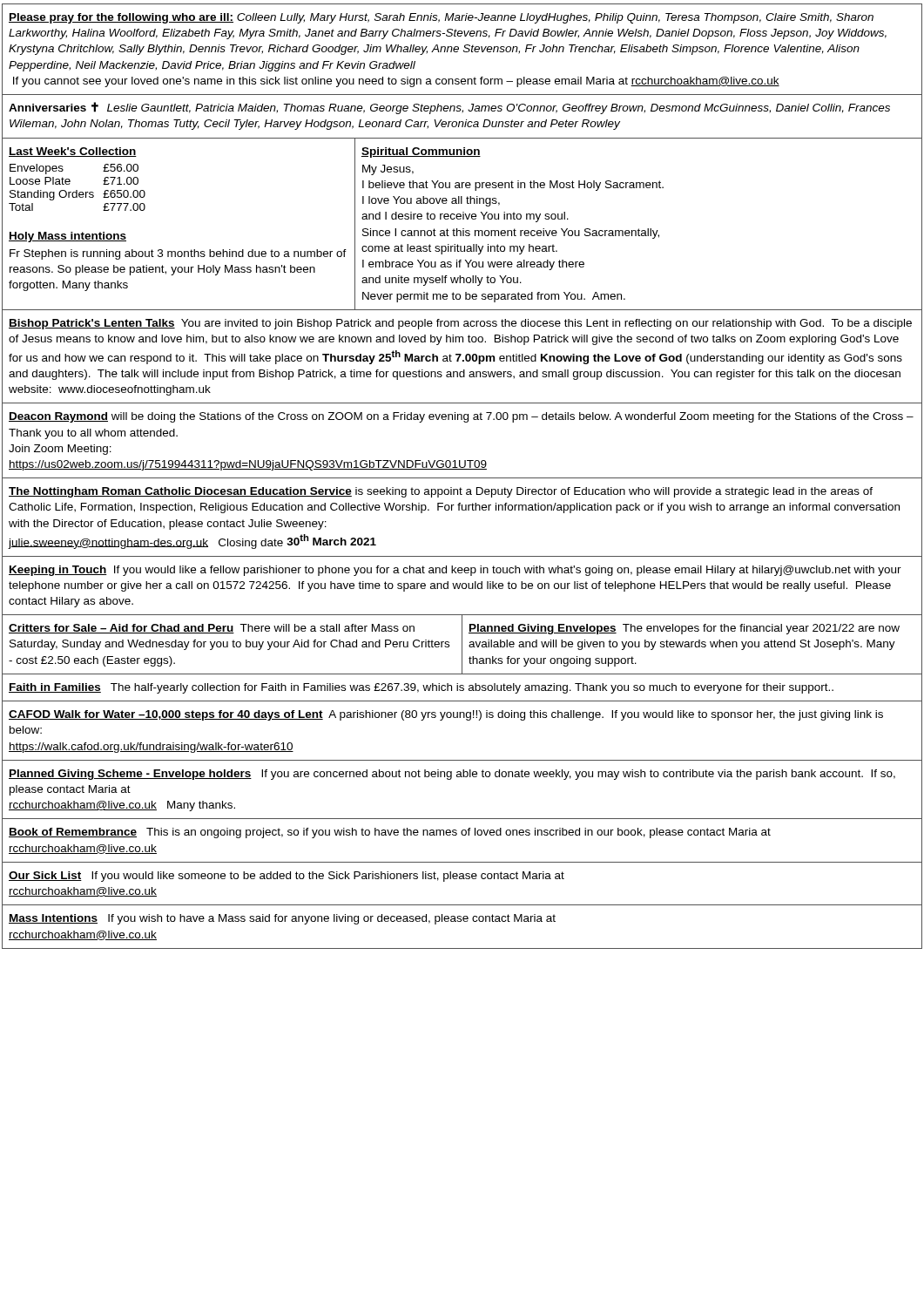Viewport: 924px width, 1307px height.
Task: Select the text starting "Our Sick List If you would"
Action: 462,884
